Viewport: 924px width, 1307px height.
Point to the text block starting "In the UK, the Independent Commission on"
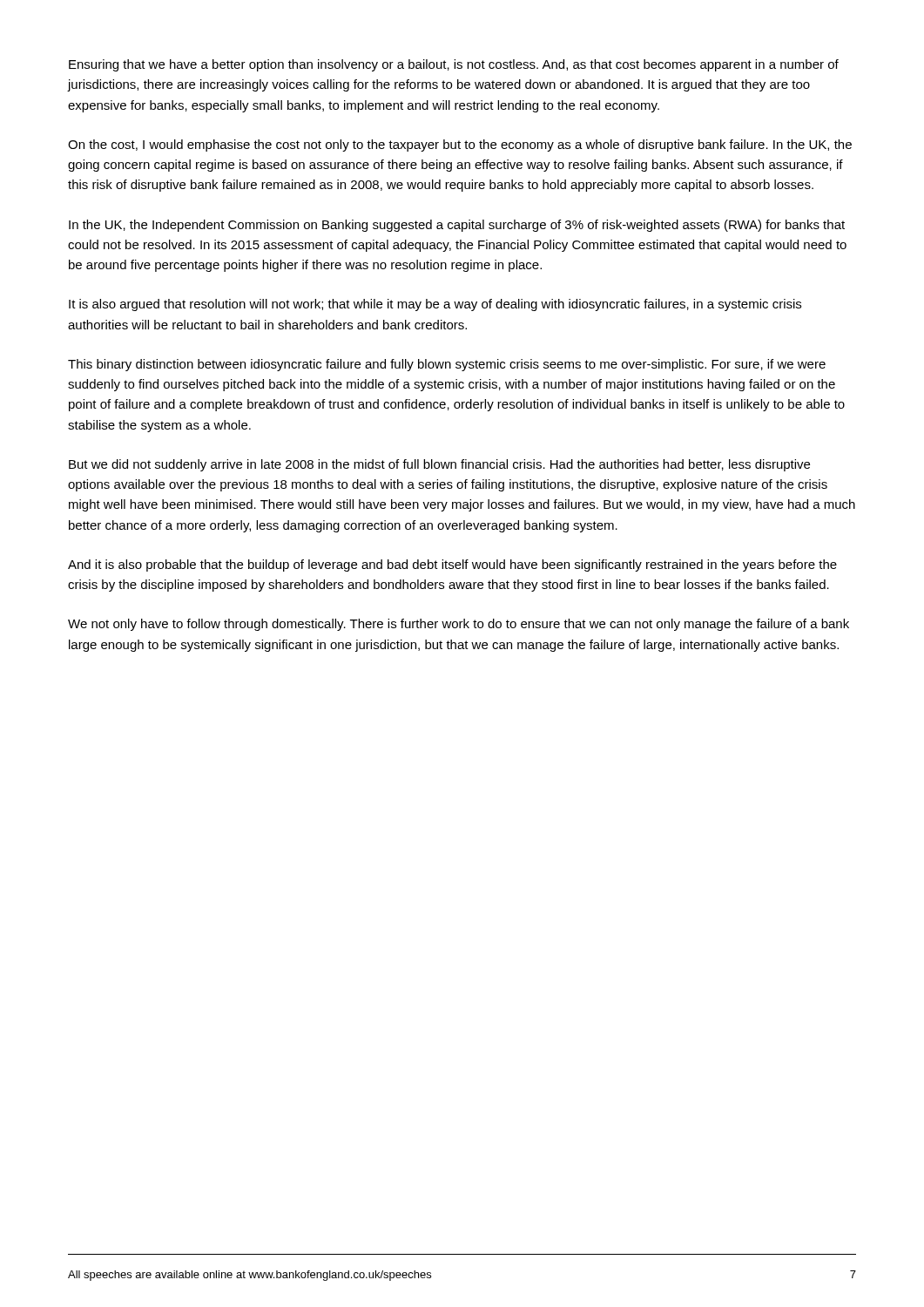[457, 244]
